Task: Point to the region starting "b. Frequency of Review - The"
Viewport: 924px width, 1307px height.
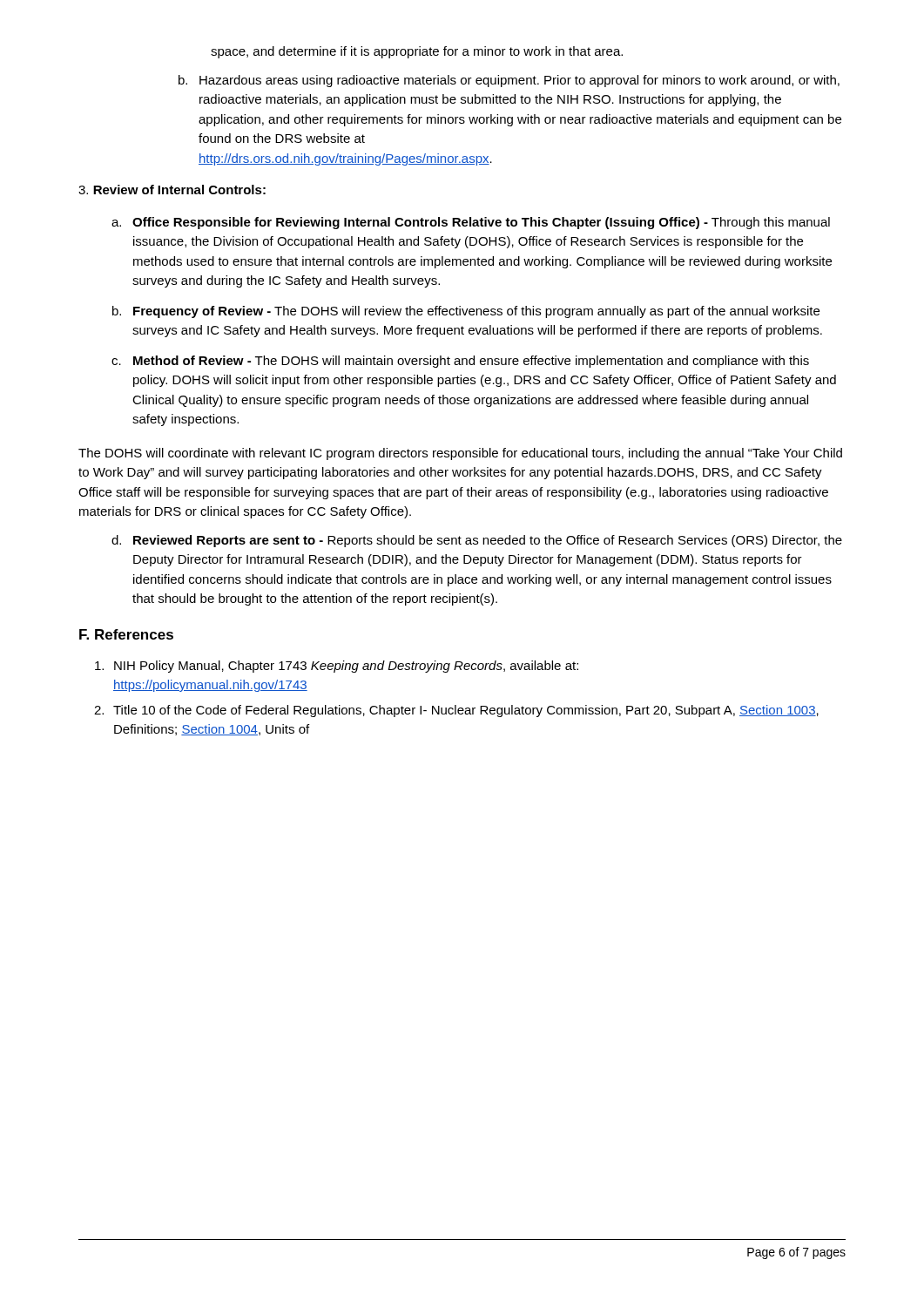Action: pos(479,321)
